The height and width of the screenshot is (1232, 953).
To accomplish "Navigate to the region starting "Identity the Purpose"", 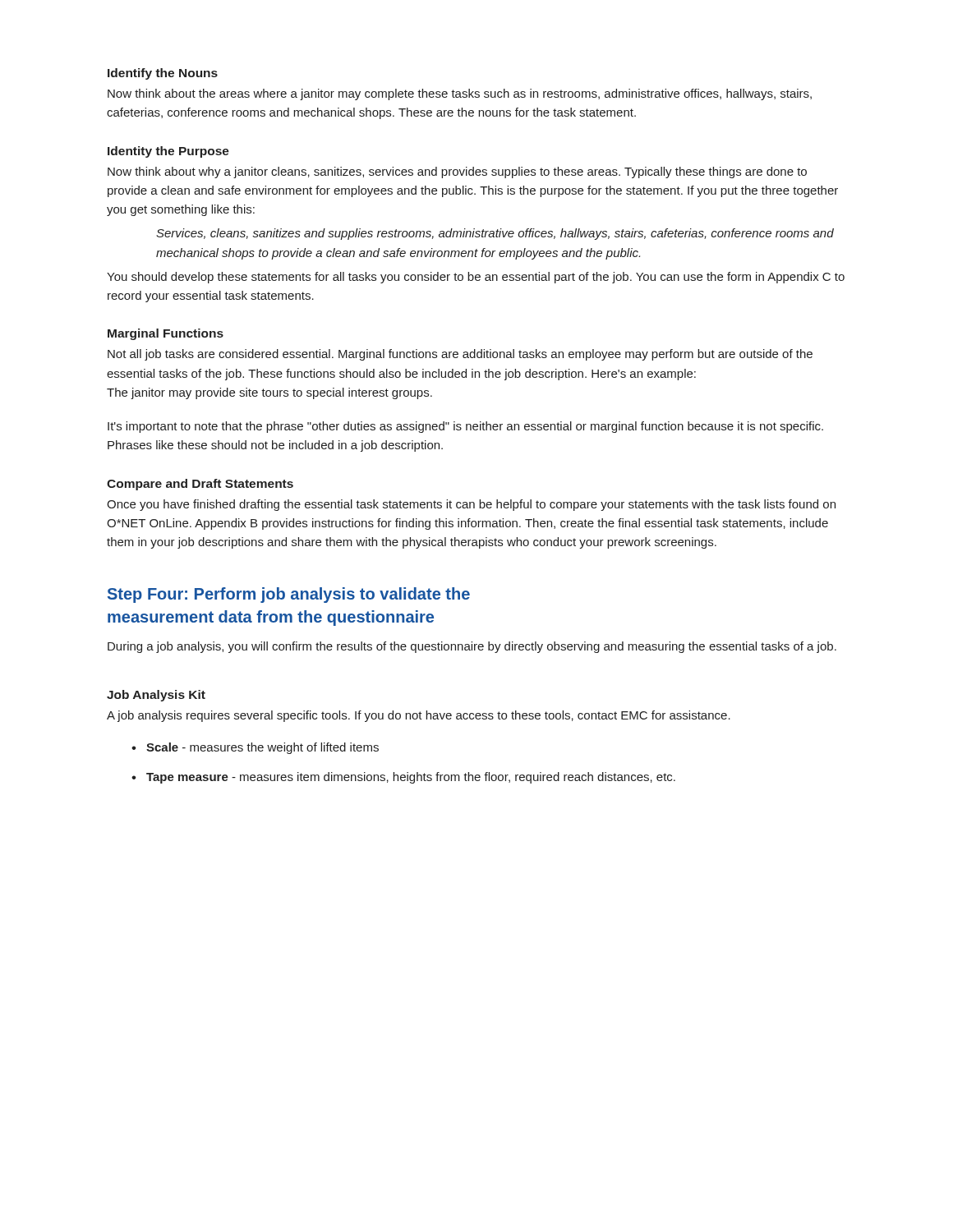I will tap(168, 150).
